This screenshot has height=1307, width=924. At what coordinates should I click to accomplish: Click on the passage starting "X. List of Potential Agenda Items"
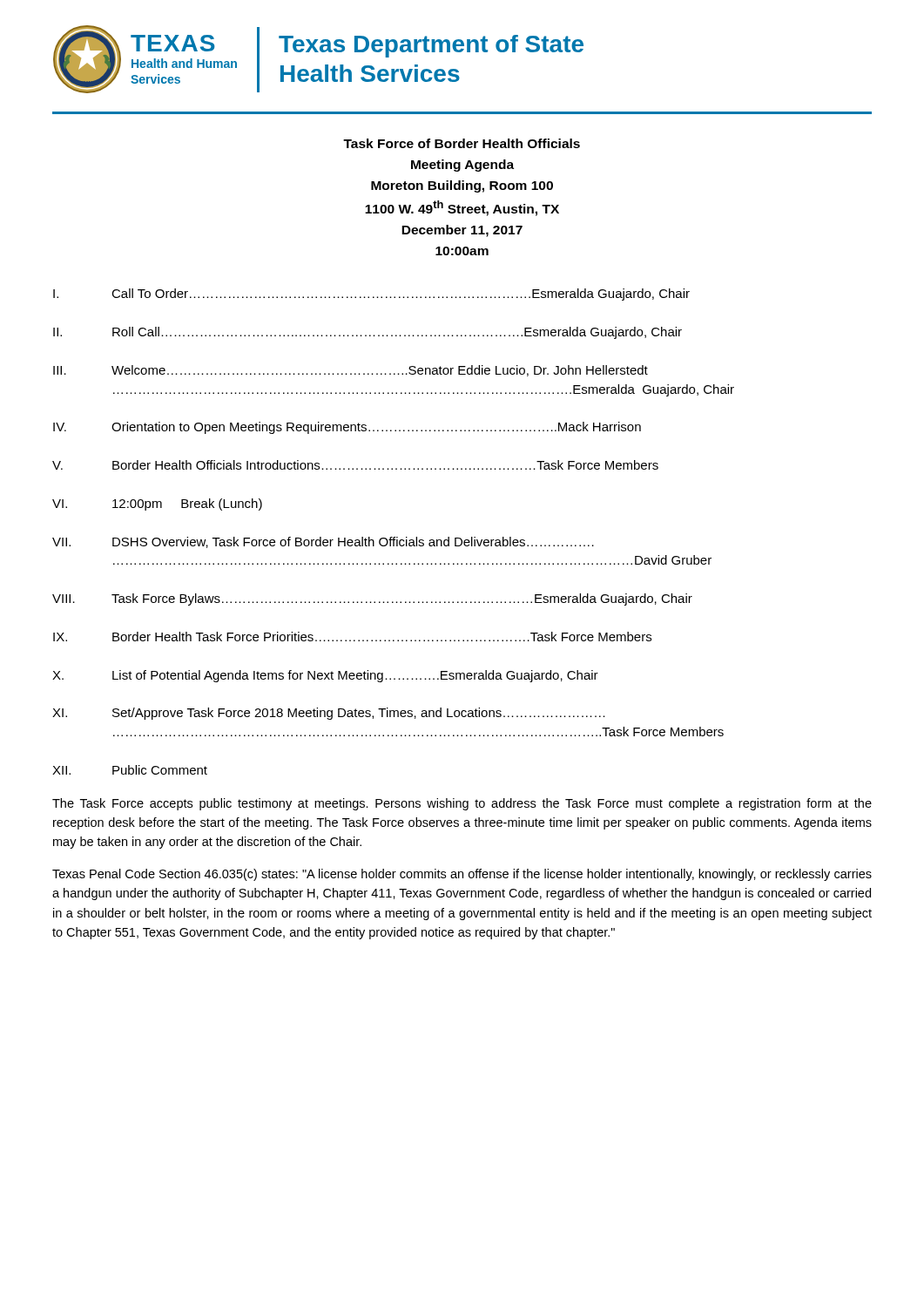[462, 675]
